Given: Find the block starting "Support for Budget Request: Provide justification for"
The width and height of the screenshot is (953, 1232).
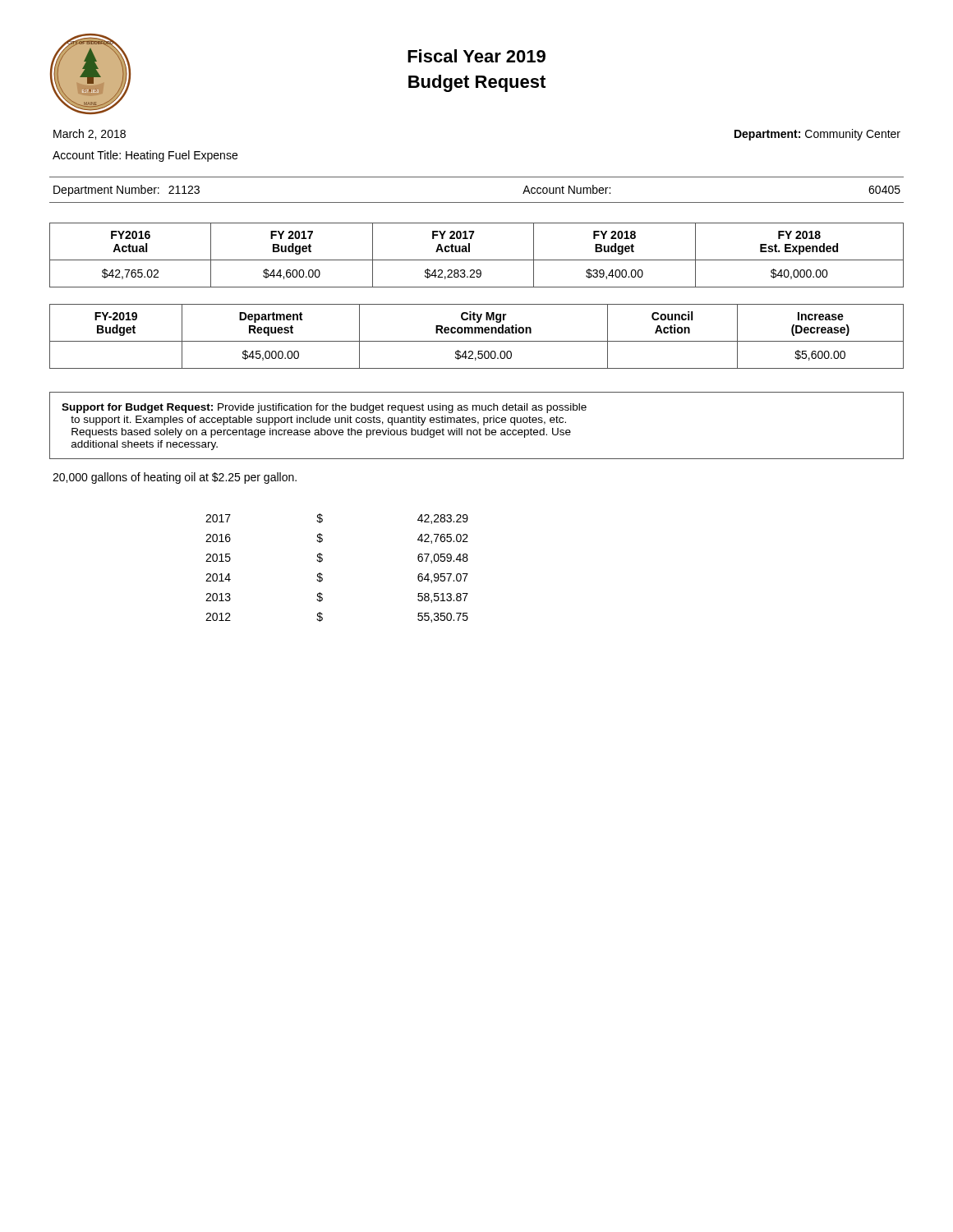Looking at the screenshot, I should [324, 425].
